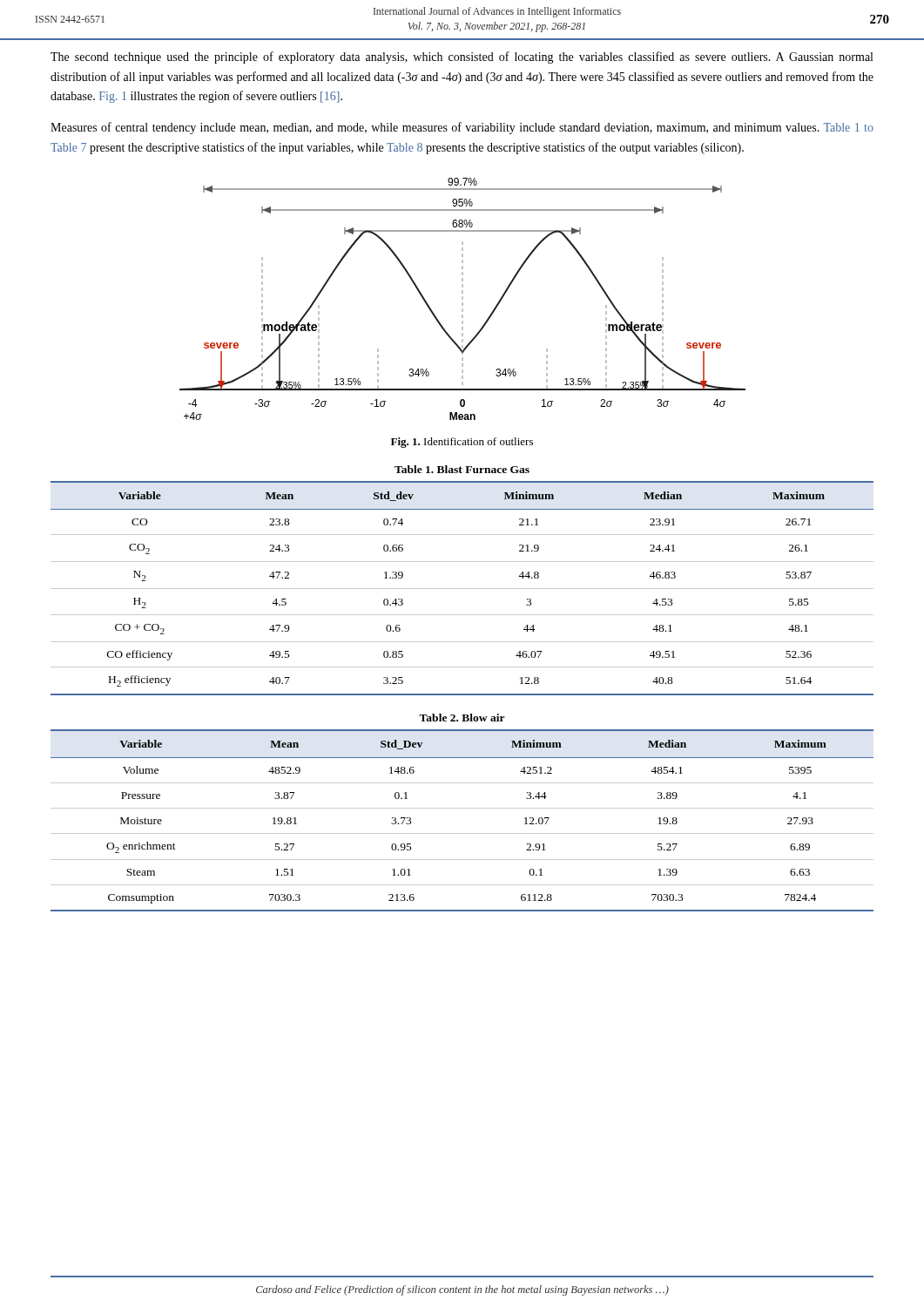Click on the text block containing "The second technique used the principle"
The image size is (924, 1307).
(462, 77)
